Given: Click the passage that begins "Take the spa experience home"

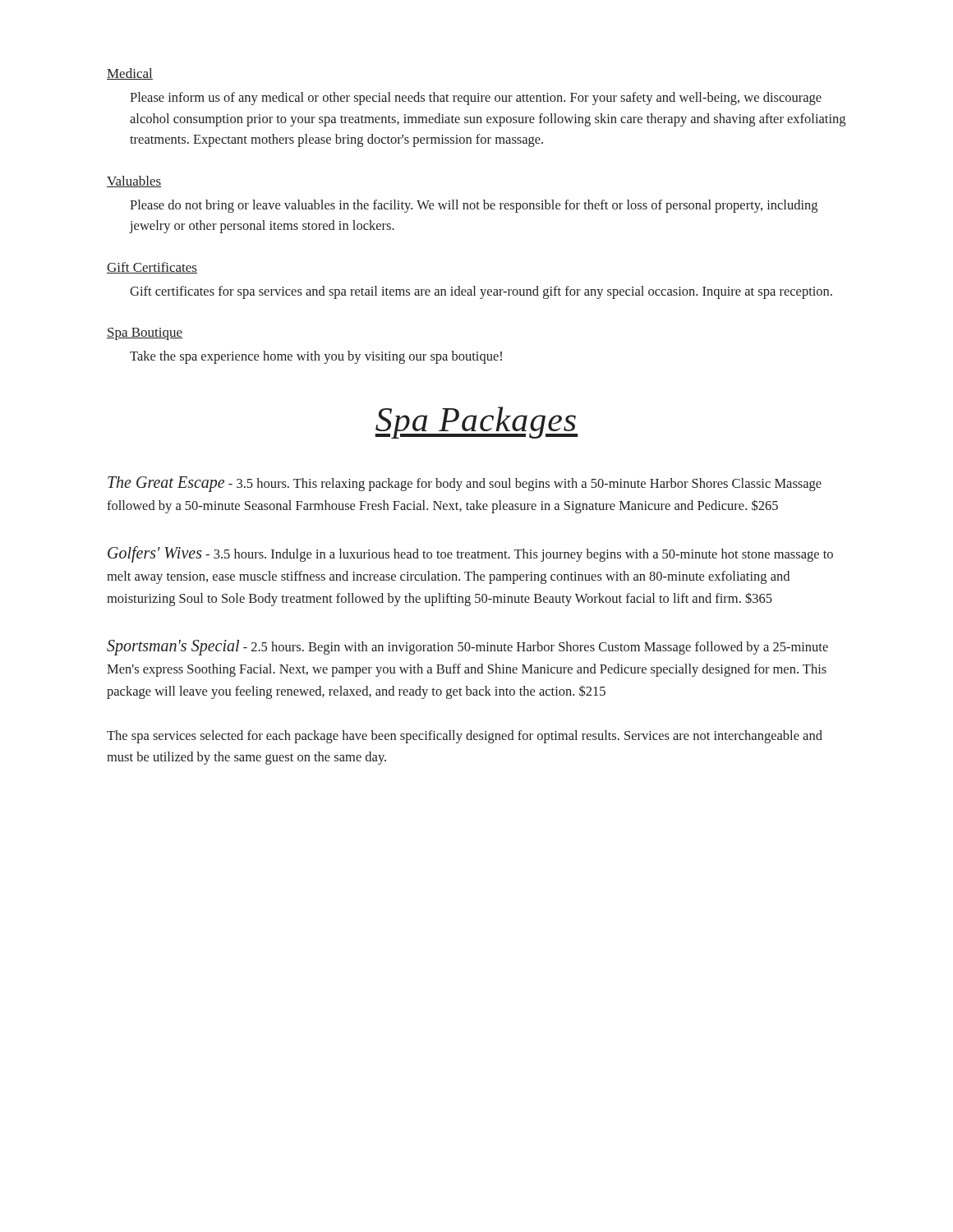Looking at the screenshot, I should tap(317, 356).
